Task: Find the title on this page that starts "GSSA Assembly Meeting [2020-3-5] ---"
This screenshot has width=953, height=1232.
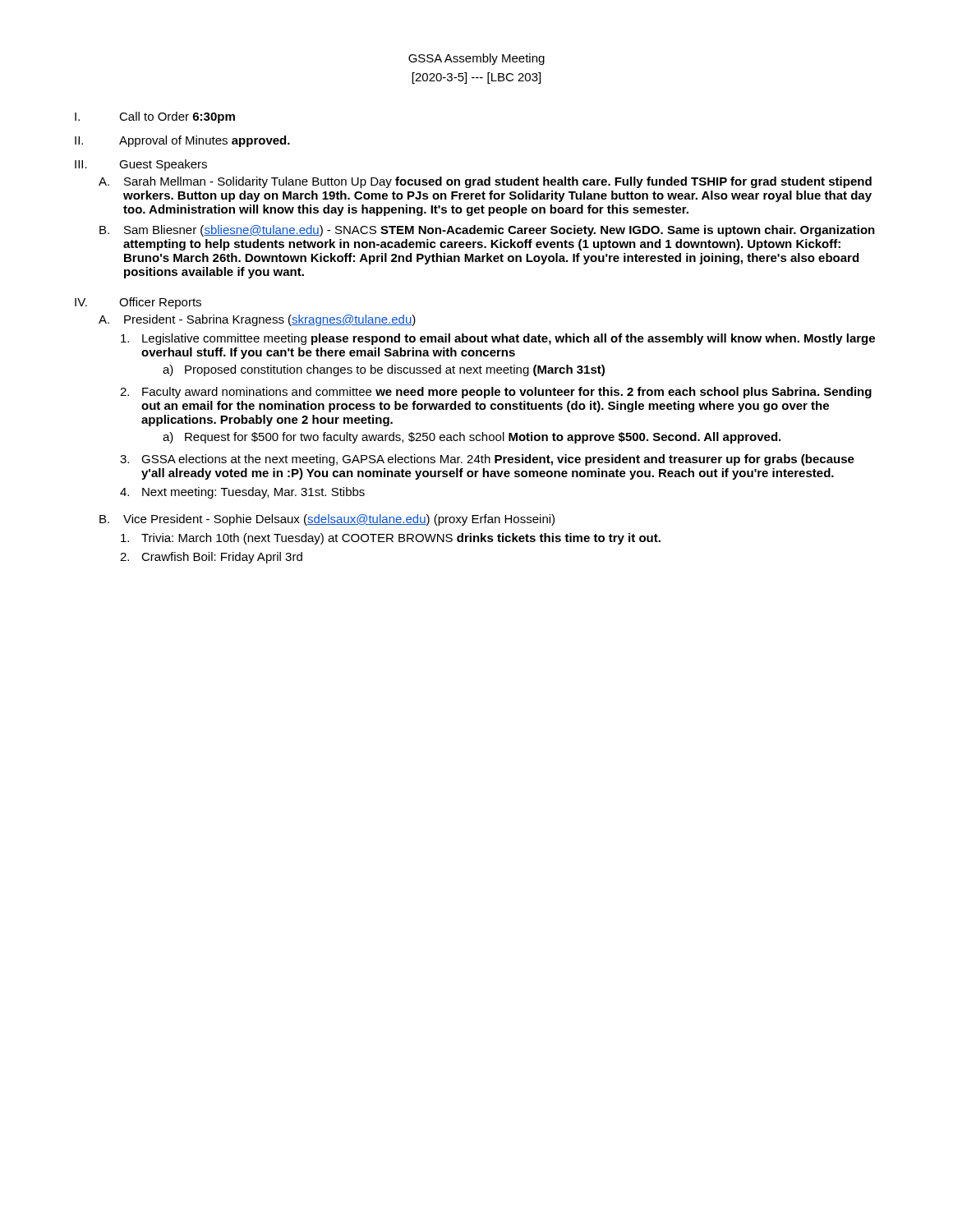Action: point(476,67)
